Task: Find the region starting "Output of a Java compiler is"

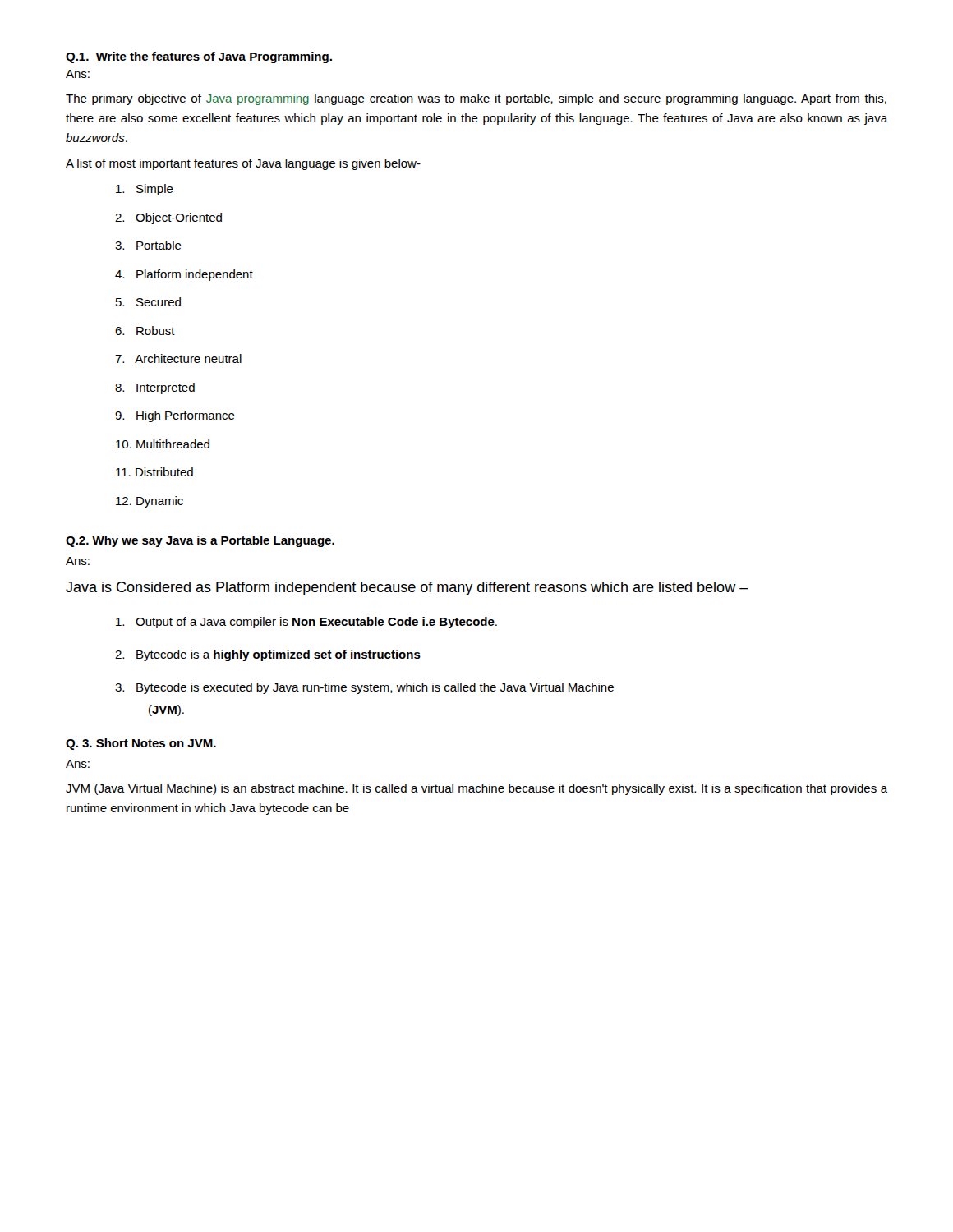Action: click(x=306, y=621)
